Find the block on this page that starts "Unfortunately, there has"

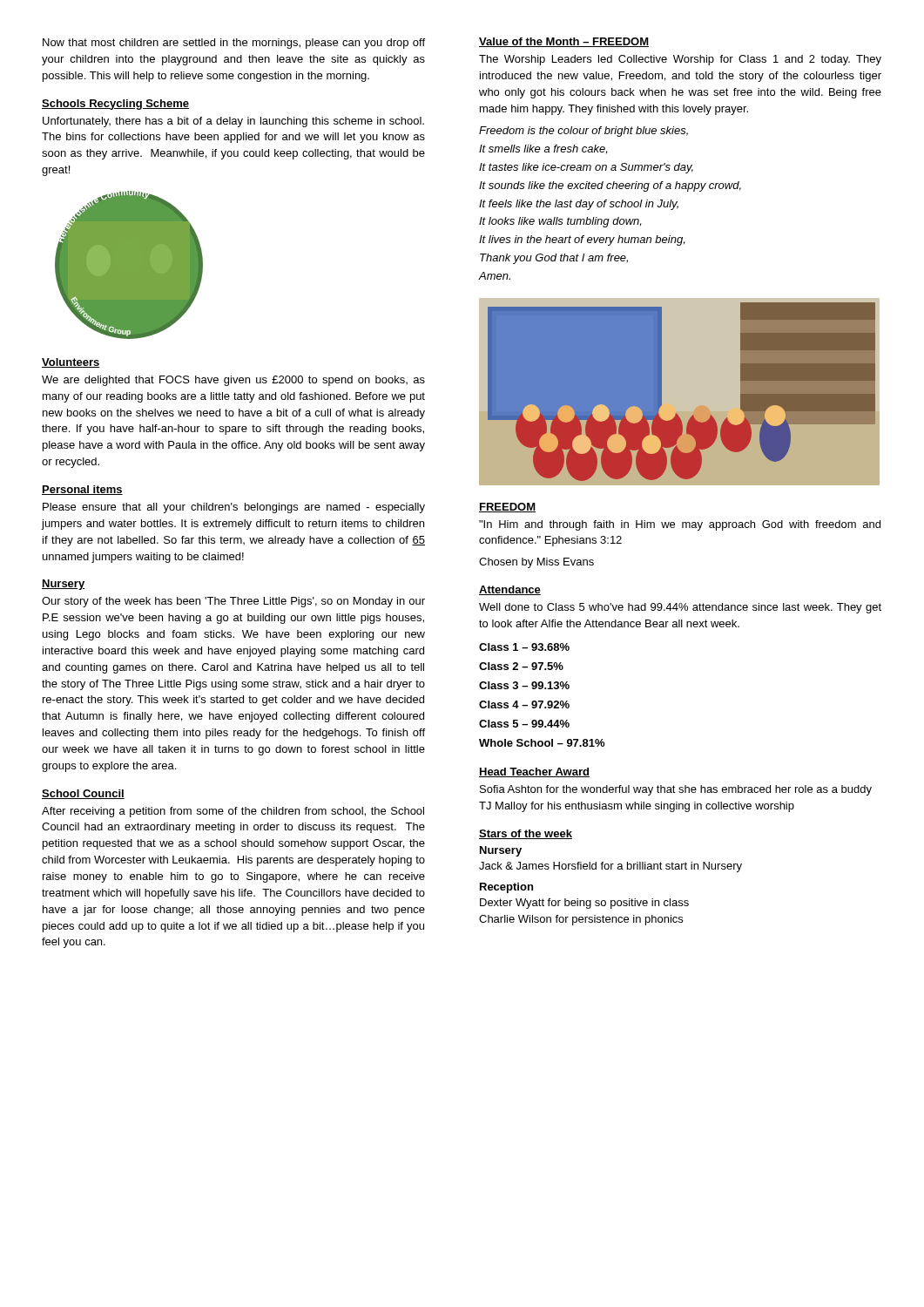tap(233, 146)
